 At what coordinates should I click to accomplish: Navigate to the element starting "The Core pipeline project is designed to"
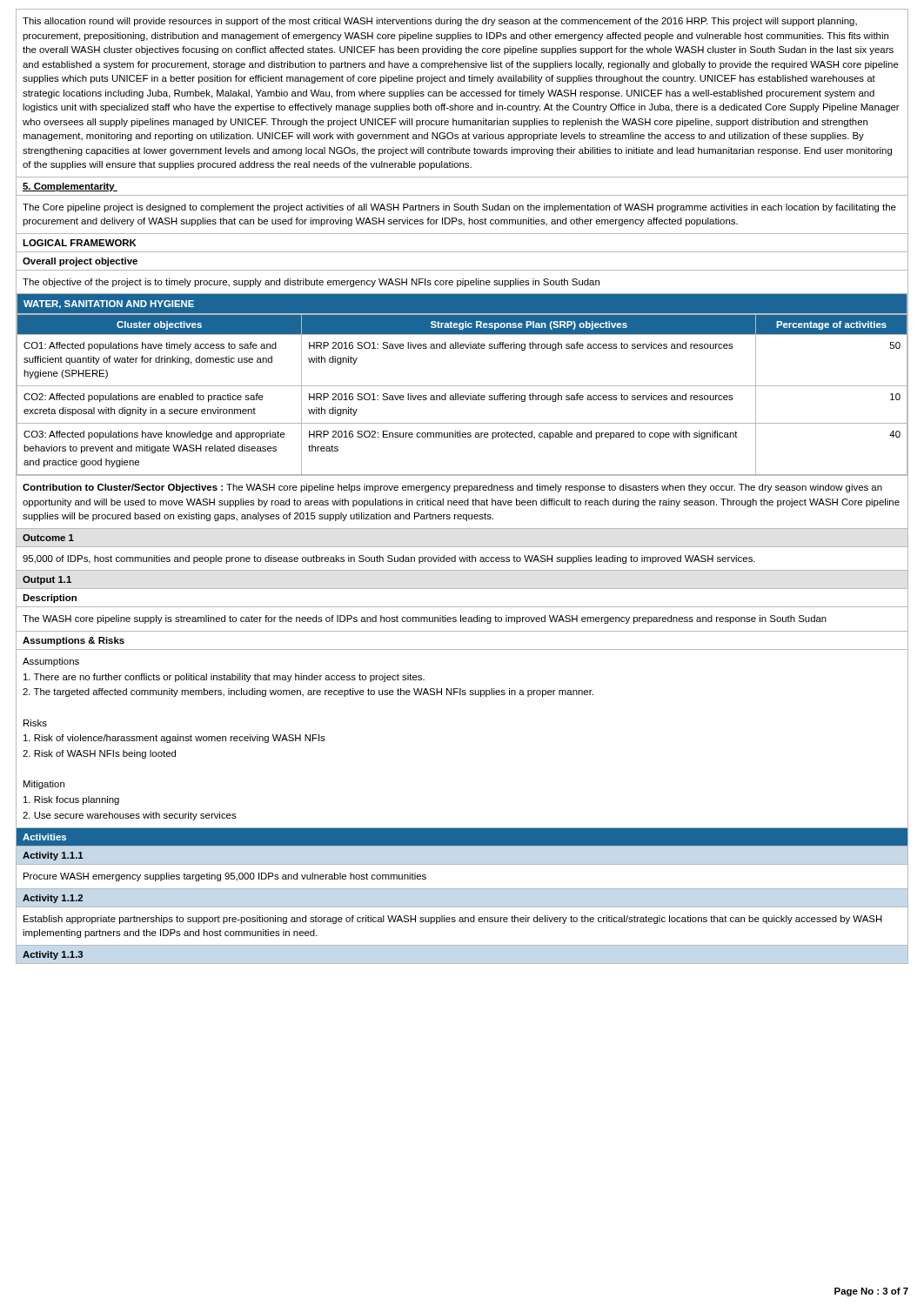[459, 214]
